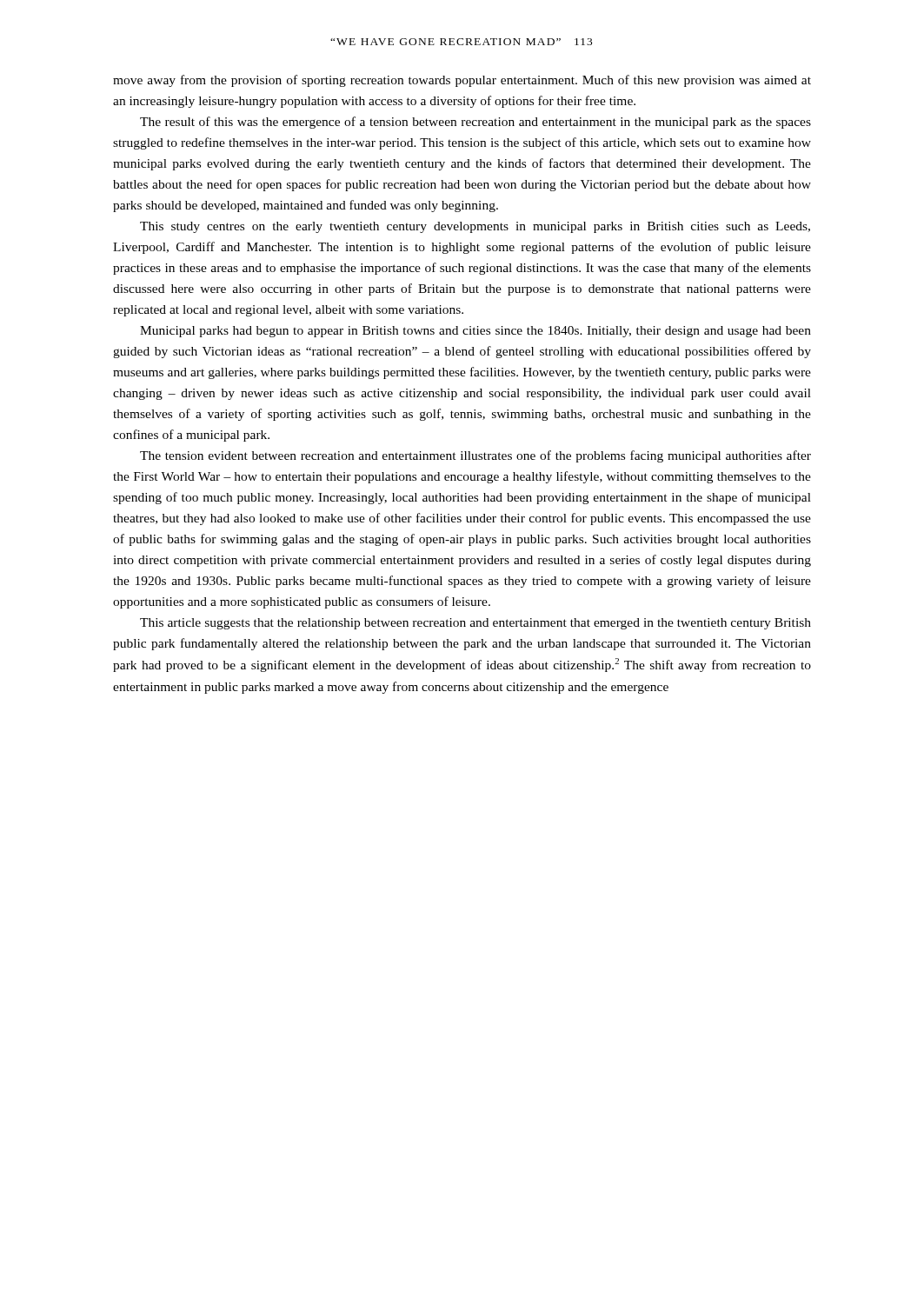
Task: Find the text block that says "The tension evident between recreation and"
Action: click(x=462, y=529)
